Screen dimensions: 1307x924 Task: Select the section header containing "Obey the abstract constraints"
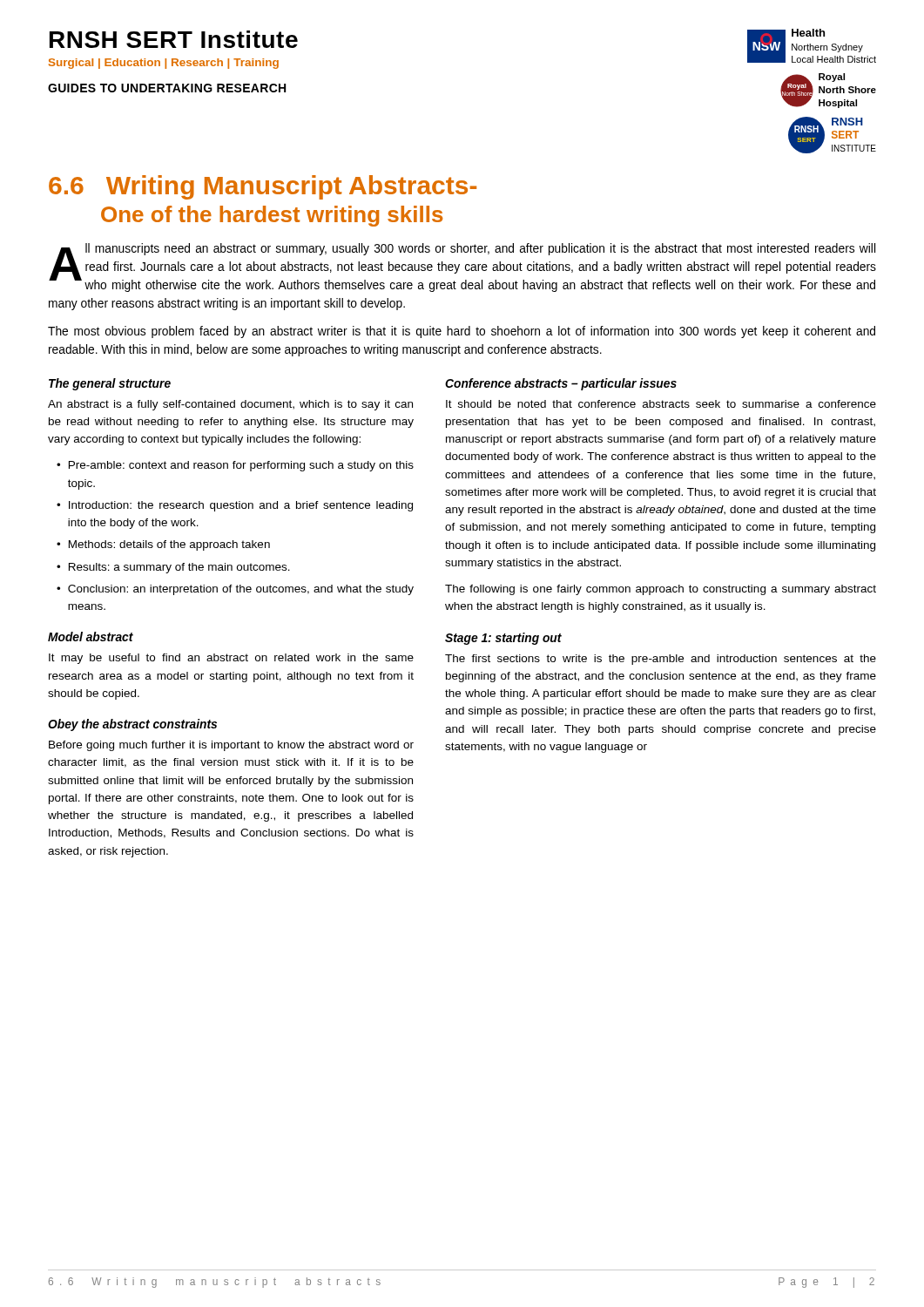[133, 725]
